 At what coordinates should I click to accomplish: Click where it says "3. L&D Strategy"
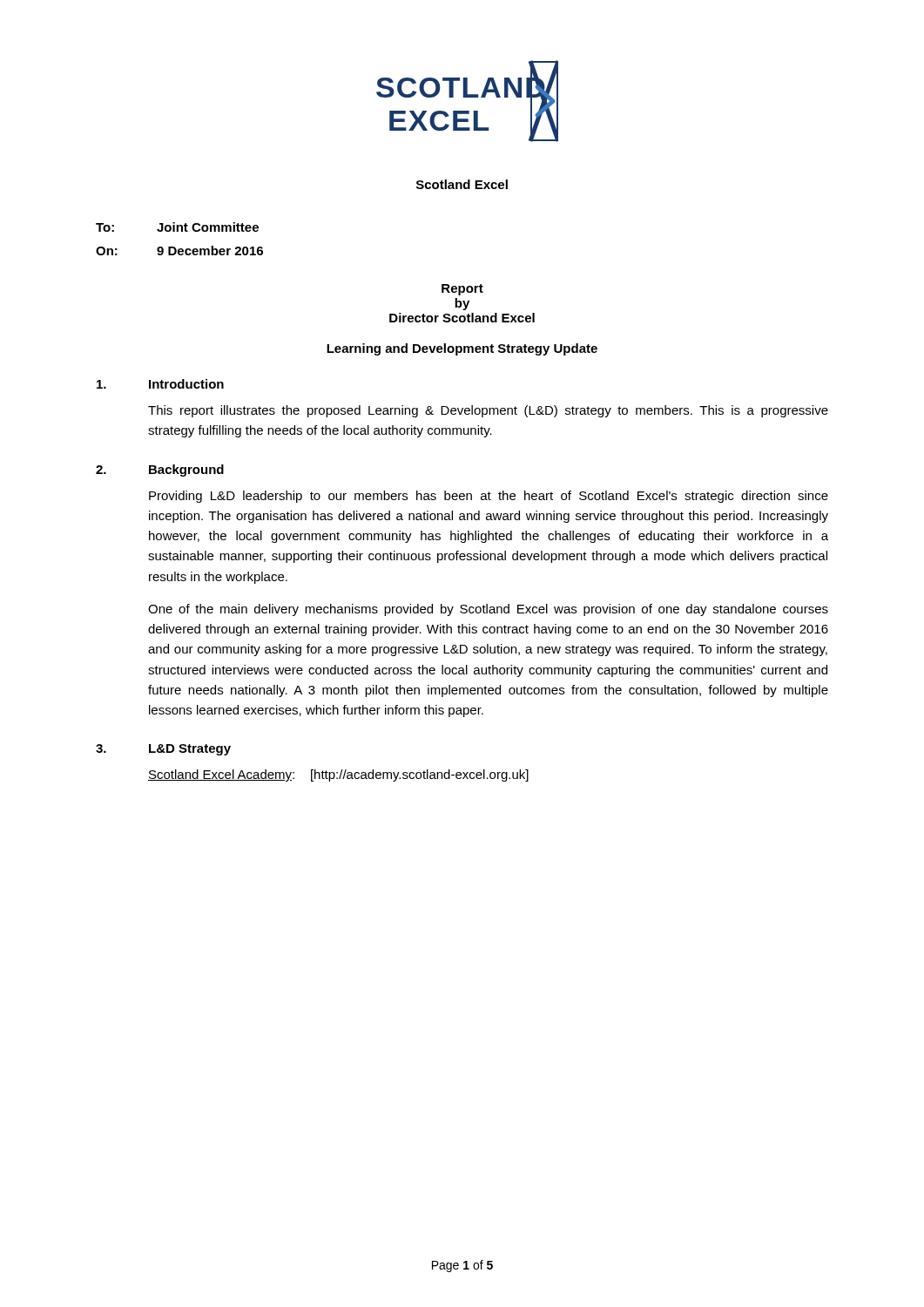point(163,748)
